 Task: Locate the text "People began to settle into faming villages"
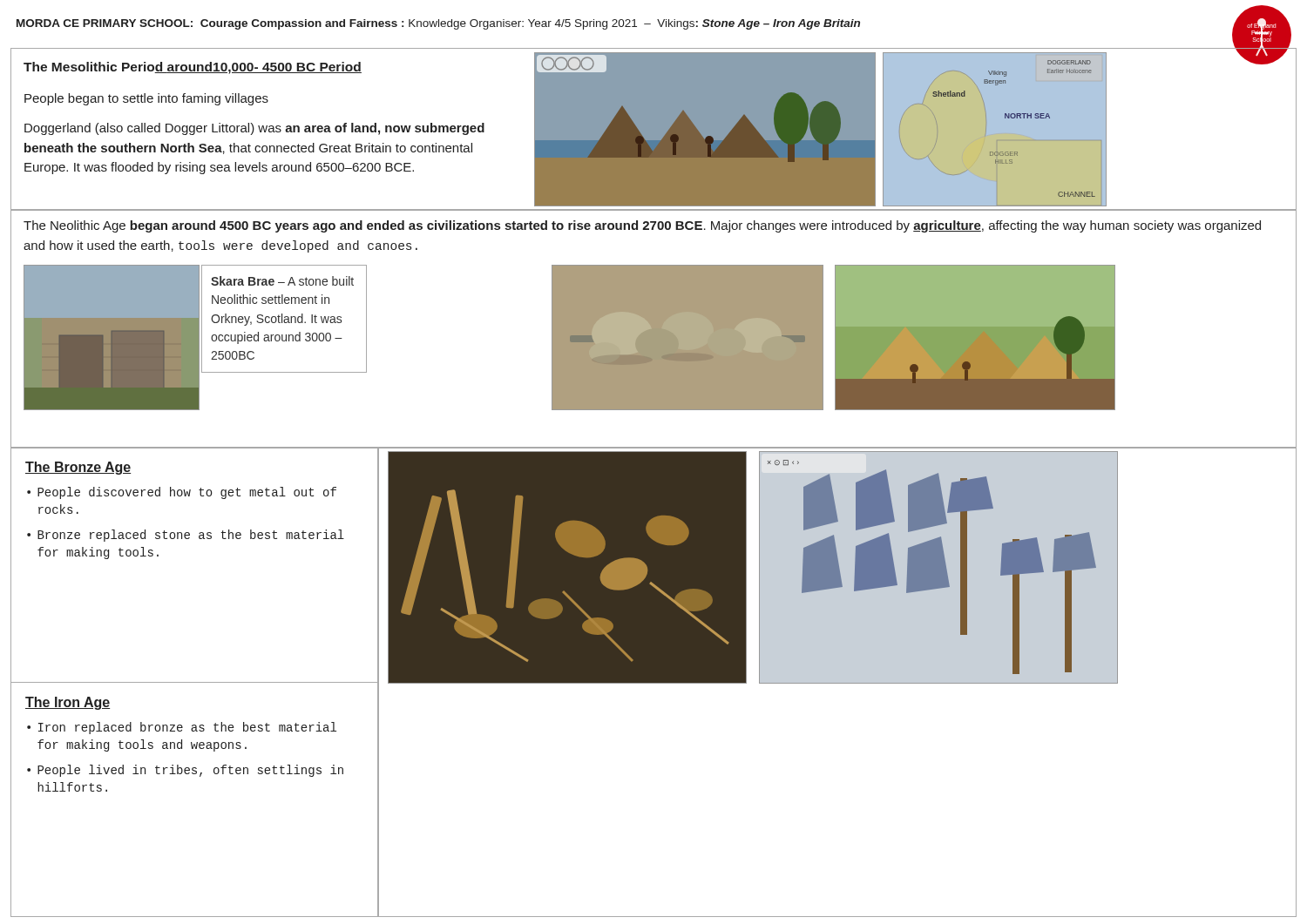(x=146, y=98)
